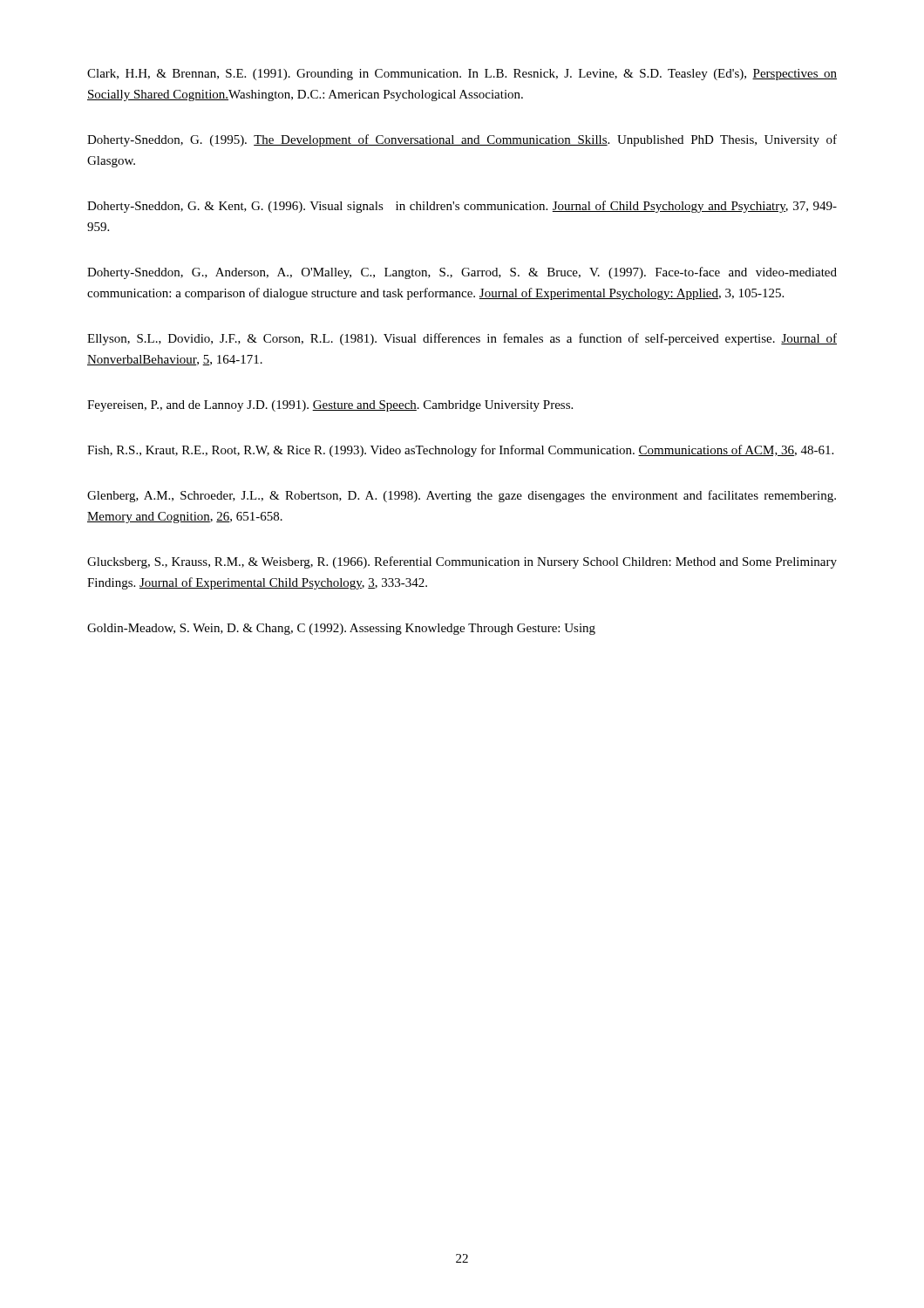Locate the list item that reads "Glenberg, A.M., Schroeder, J.L., & Robertson,"
Screen dimensions: 1308x924
[462, 506]
